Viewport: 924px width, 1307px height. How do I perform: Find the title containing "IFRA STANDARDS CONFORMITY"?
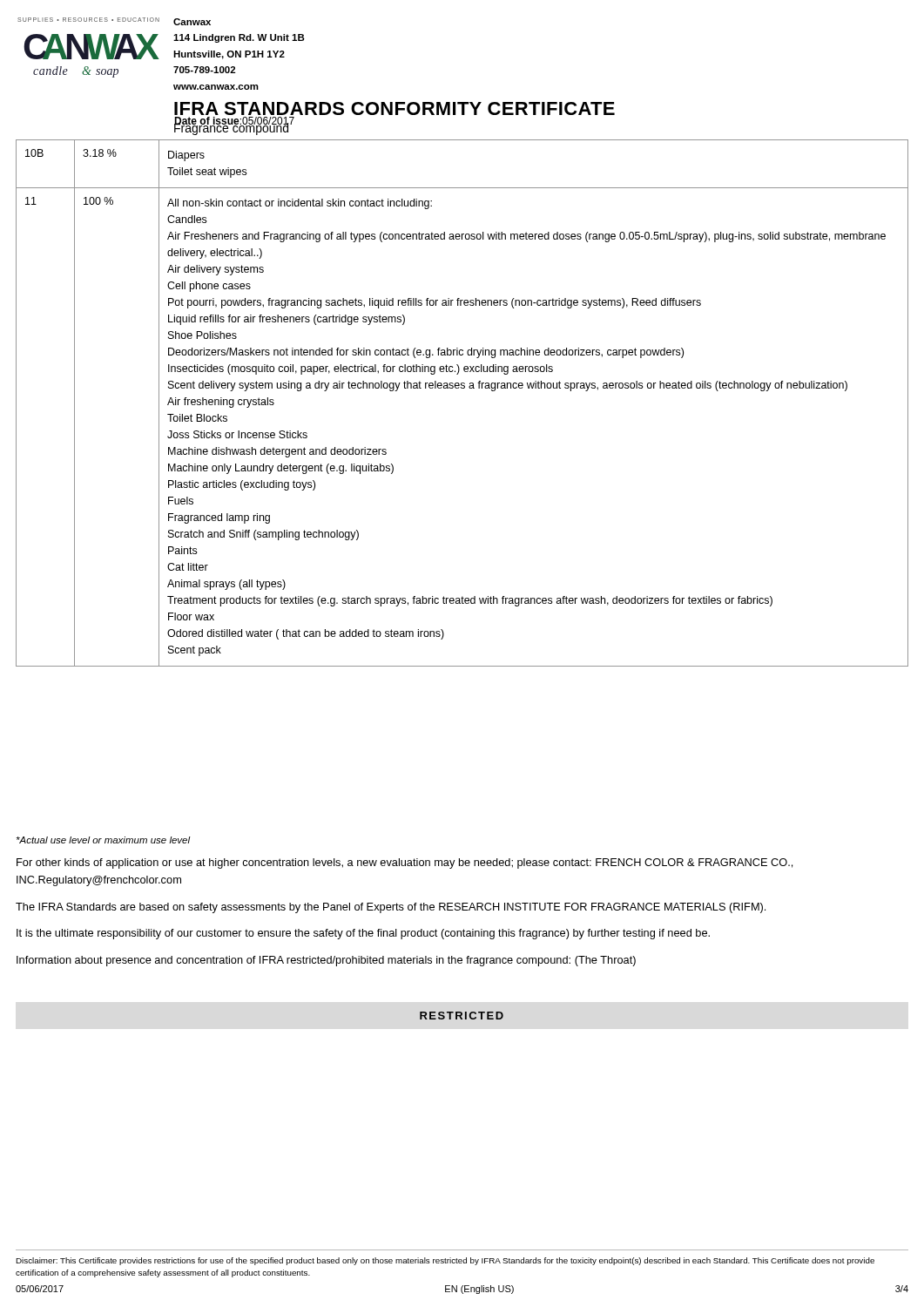[x=394, y=108]
